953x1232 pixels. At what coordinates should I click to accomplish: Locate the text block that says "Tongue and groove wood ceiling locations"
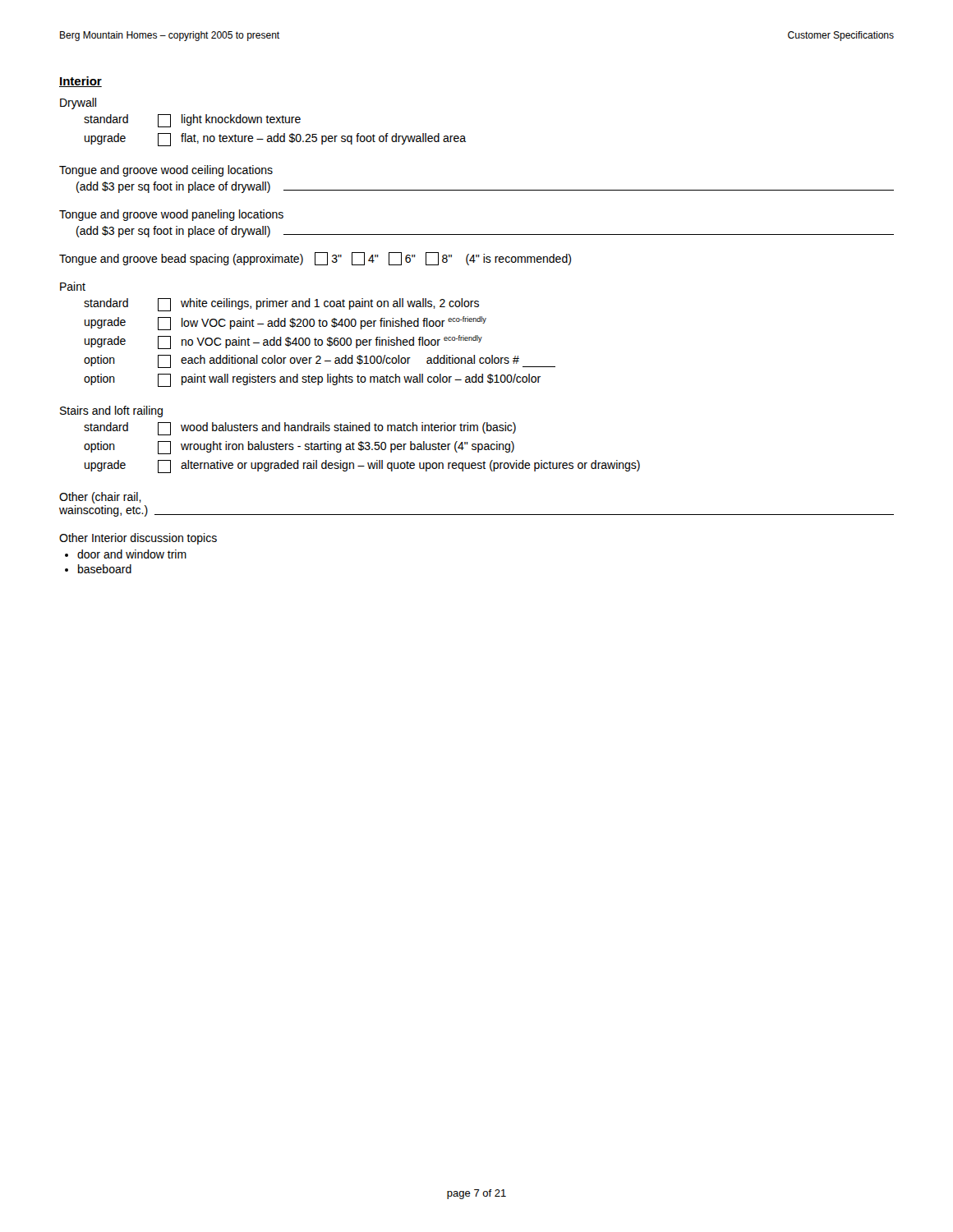[x=476, y=178]
